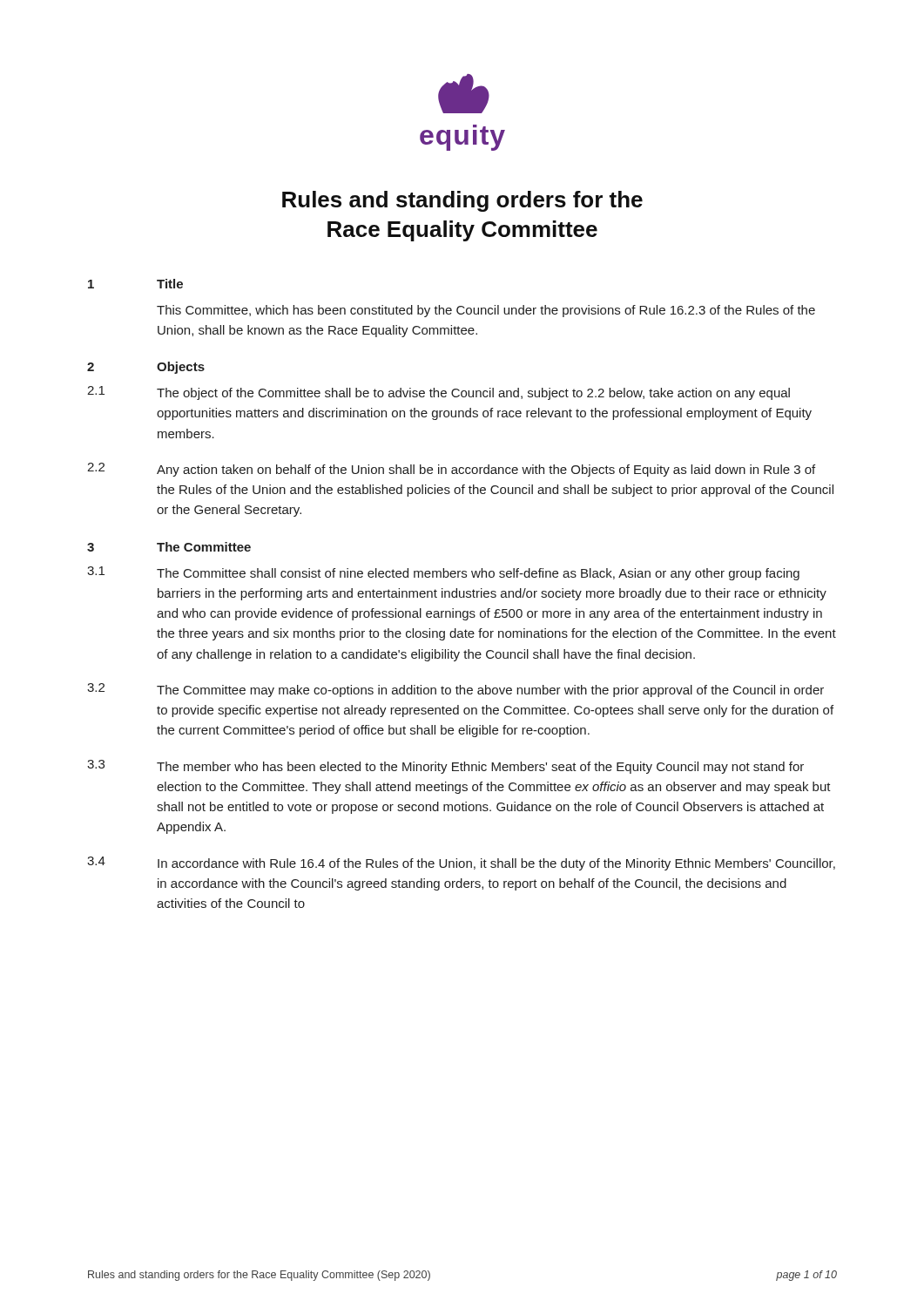924x1307 pixels.
Task: Navigate to the text block starting "2 Objects"
Action: pyautogui.click(x=90, y=367)
